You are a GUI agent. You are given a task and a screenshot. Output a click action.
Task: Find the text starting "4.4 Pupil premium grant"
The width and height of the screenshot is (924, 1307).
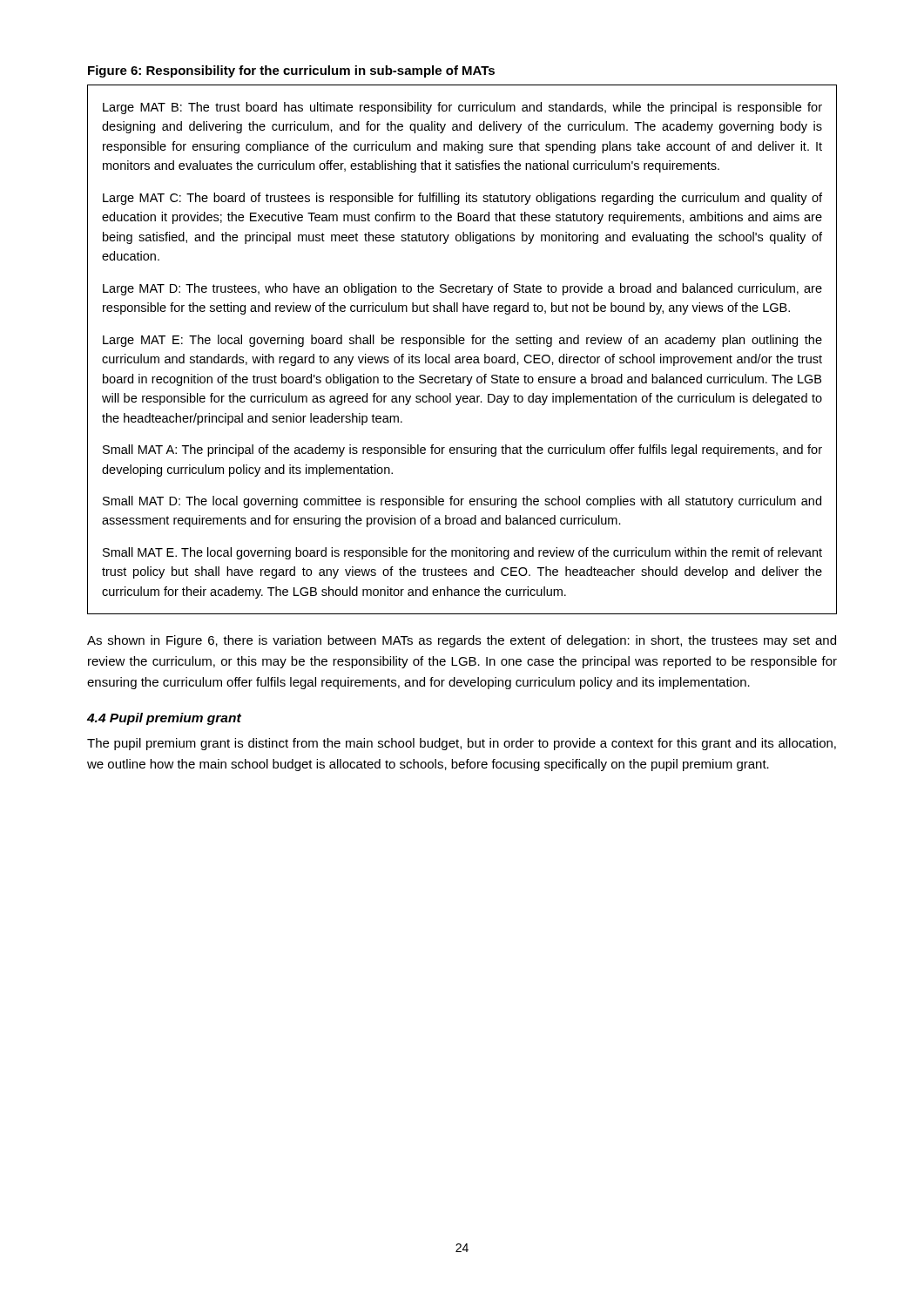[164, 718]
